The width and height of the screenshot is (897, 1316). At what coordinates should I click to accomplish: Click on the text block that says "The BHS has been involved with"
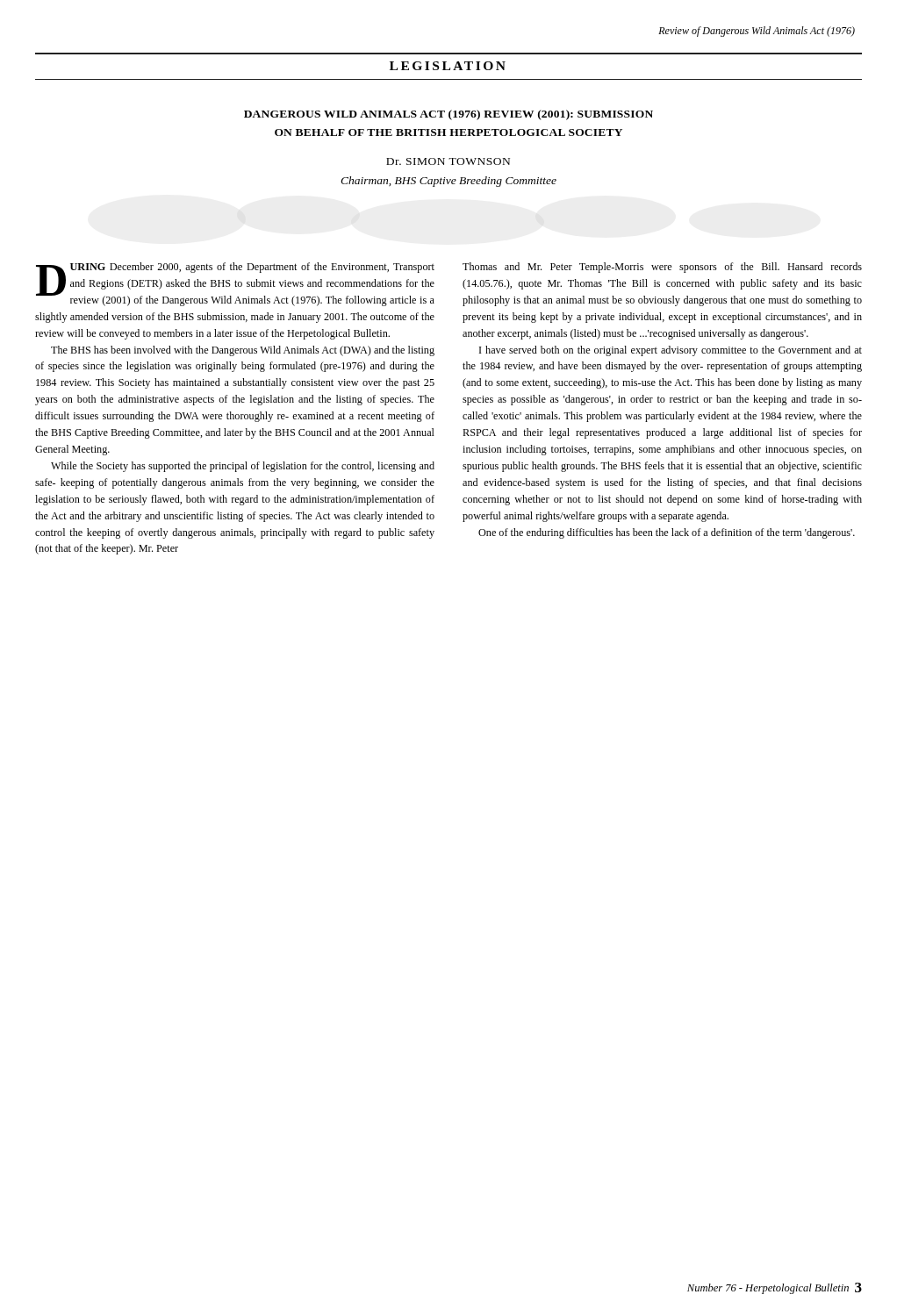point(235,399)
